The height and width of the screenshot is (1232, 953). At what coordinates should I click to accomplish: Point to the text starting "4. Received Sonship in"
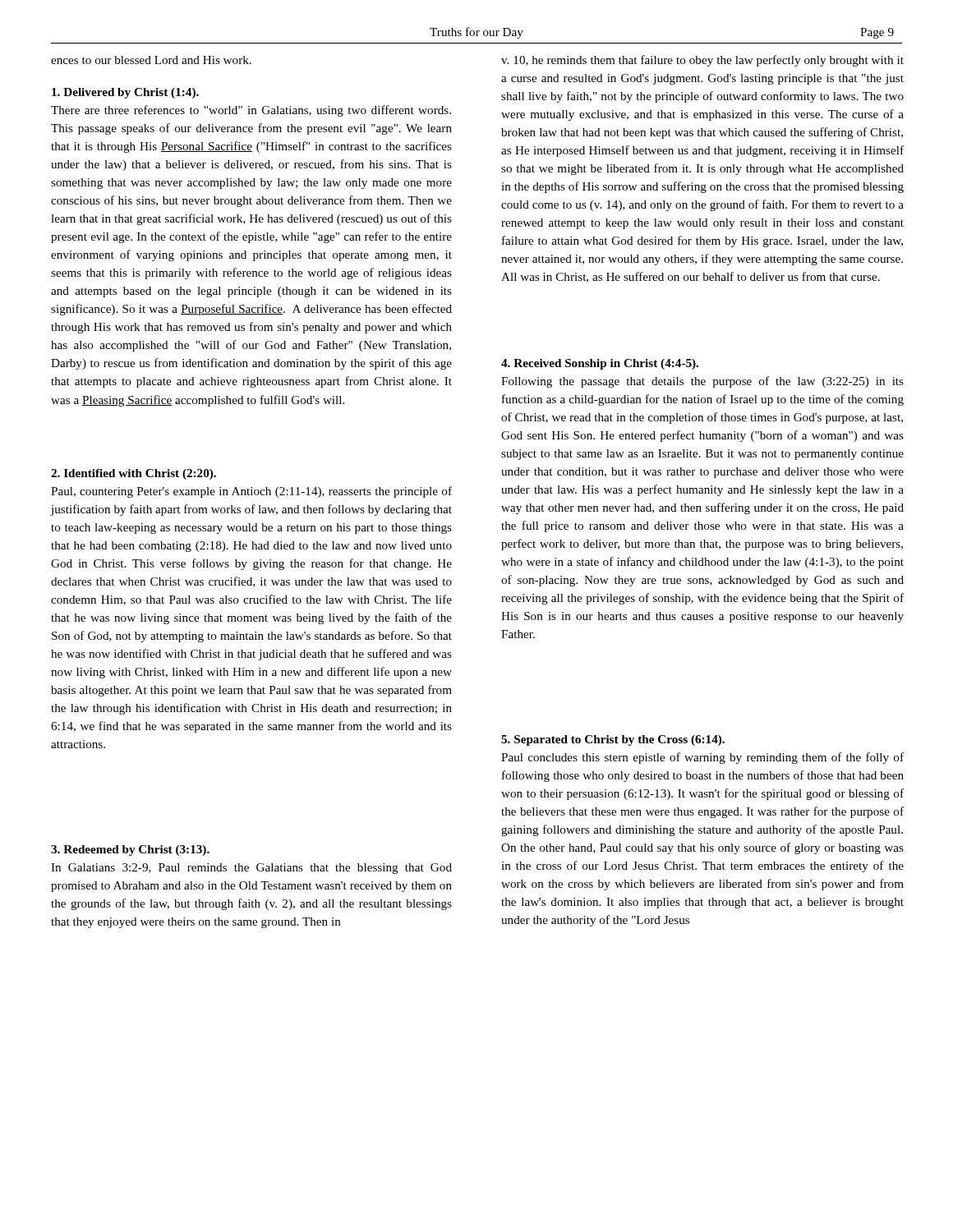click(600, 363)
